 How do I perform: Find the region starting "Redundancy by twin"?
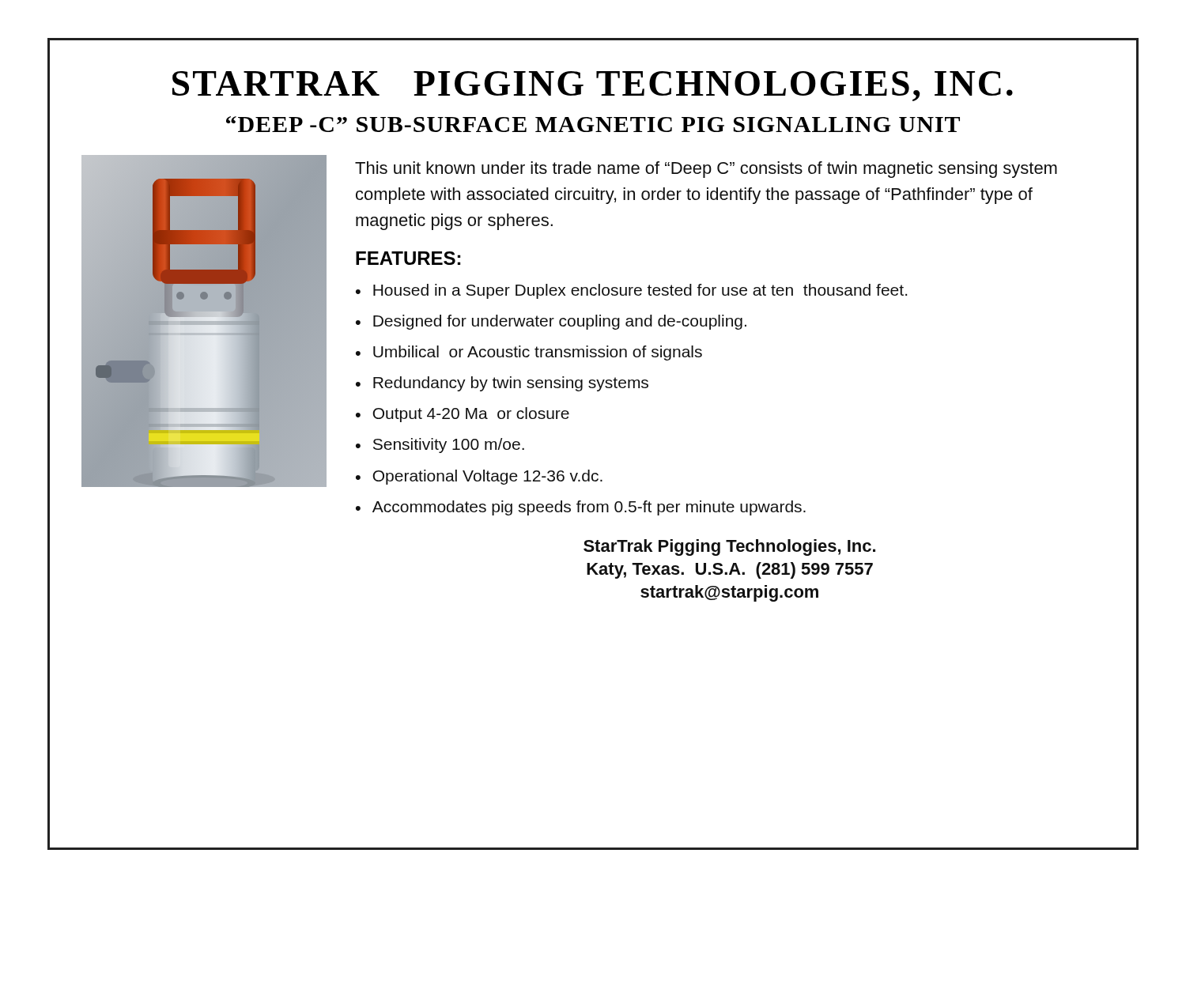coord(511,382)
